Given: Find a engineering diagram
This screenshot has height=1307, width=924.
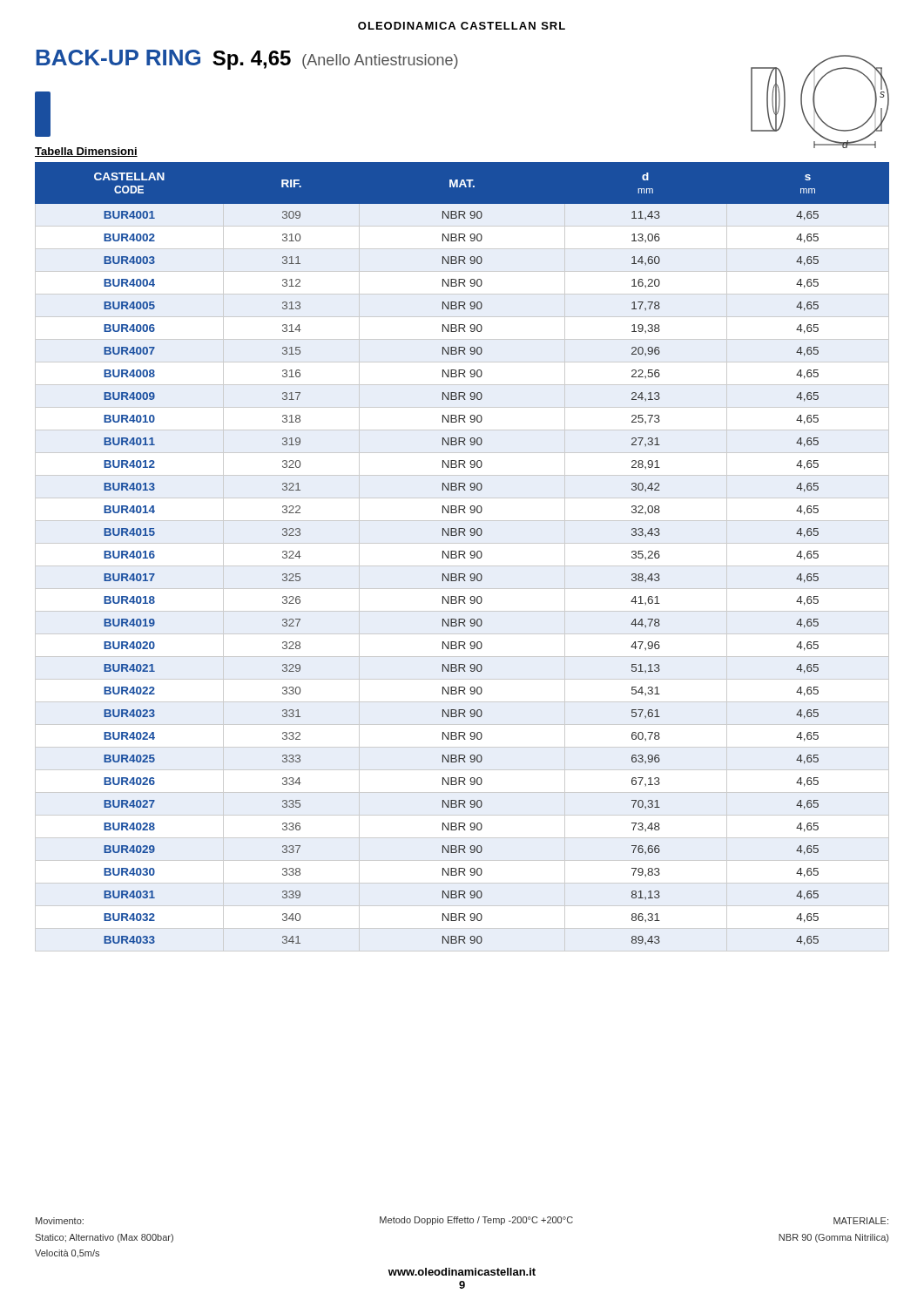Looking at the screenshot, I should point(818,101).
